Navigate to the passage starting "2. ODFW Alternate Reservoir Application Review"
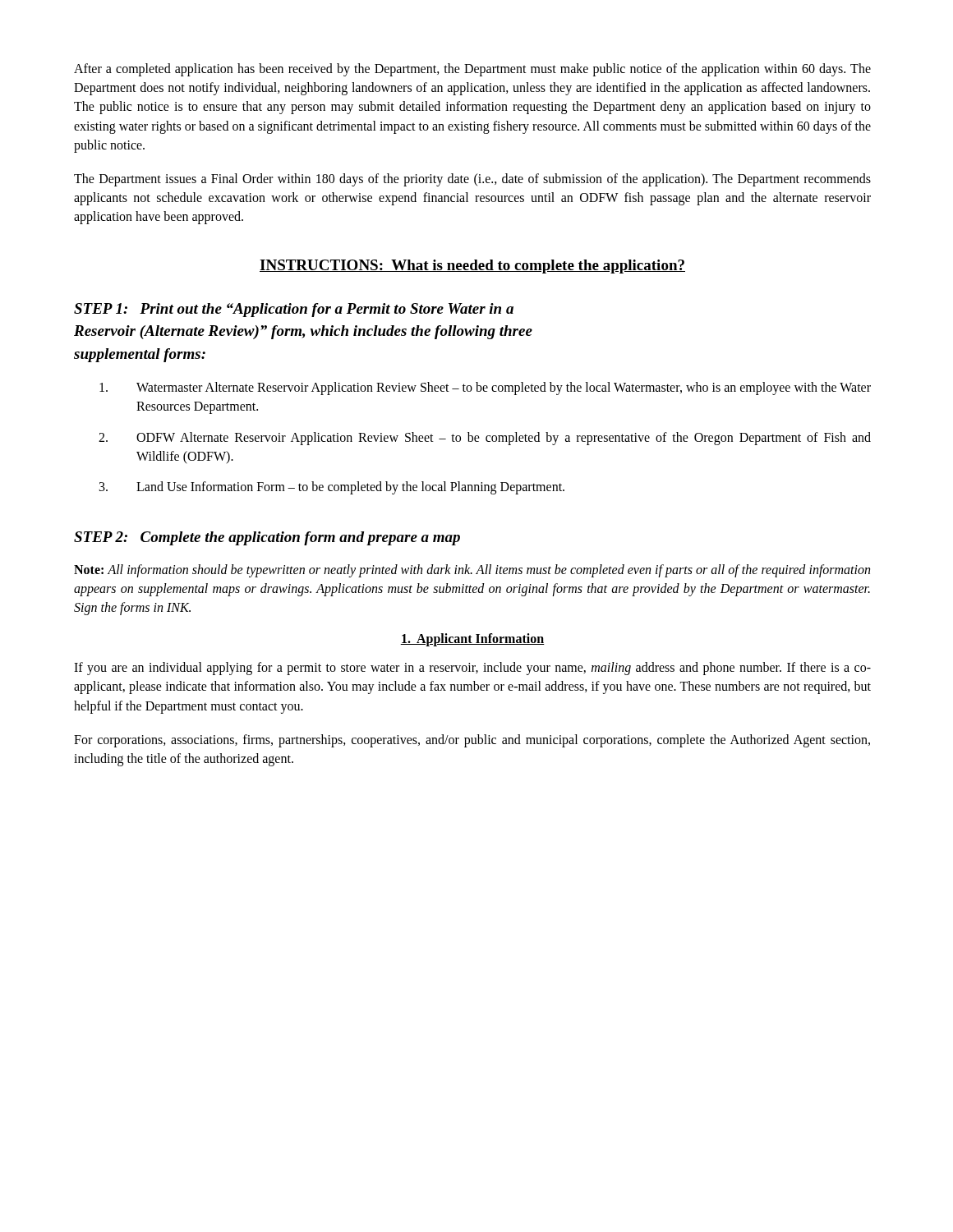Screen dimensions: 1232x953 (472, 447)
